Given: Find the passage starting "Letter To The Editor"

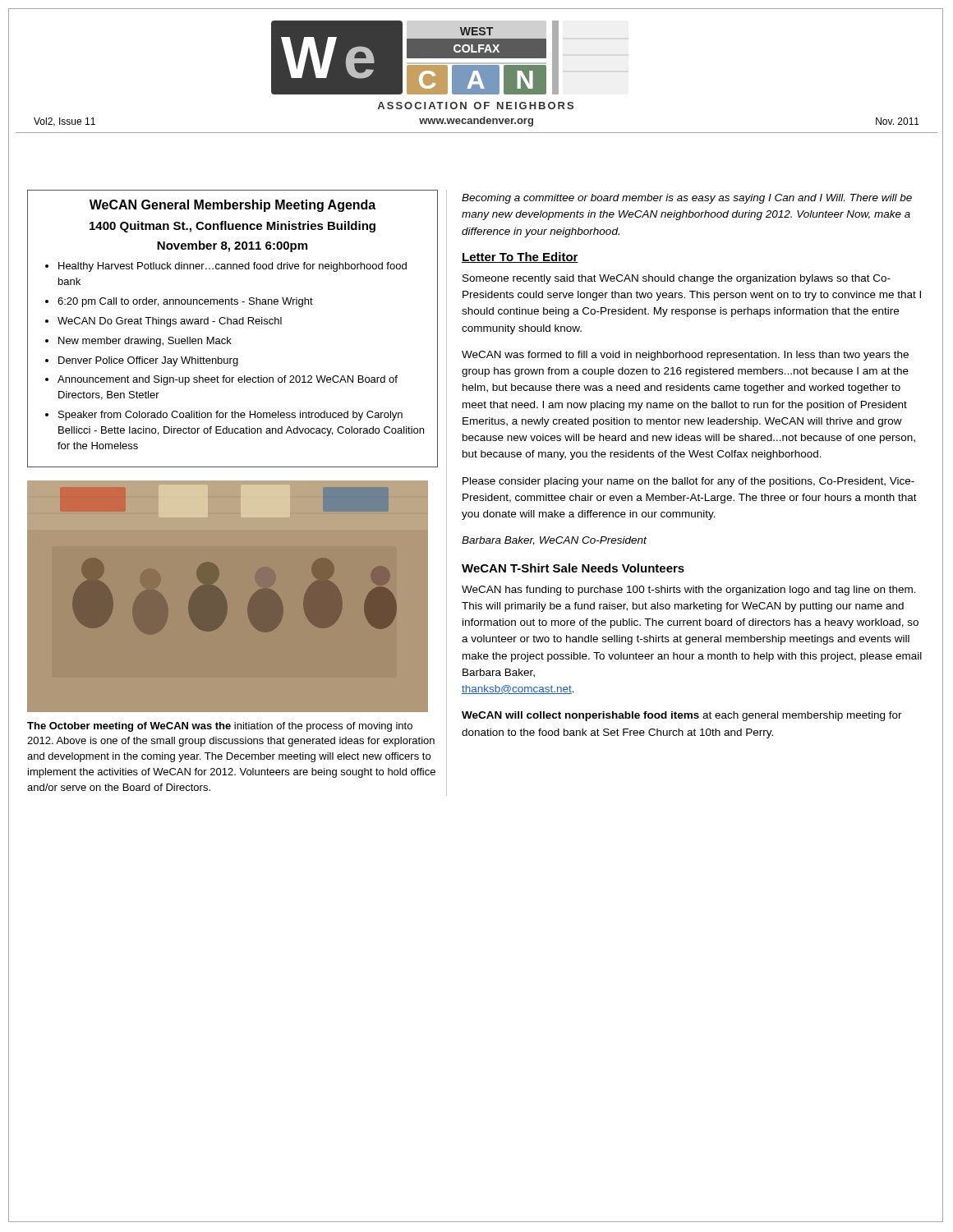Looking at the screenshot, I should tap(520, 256).
